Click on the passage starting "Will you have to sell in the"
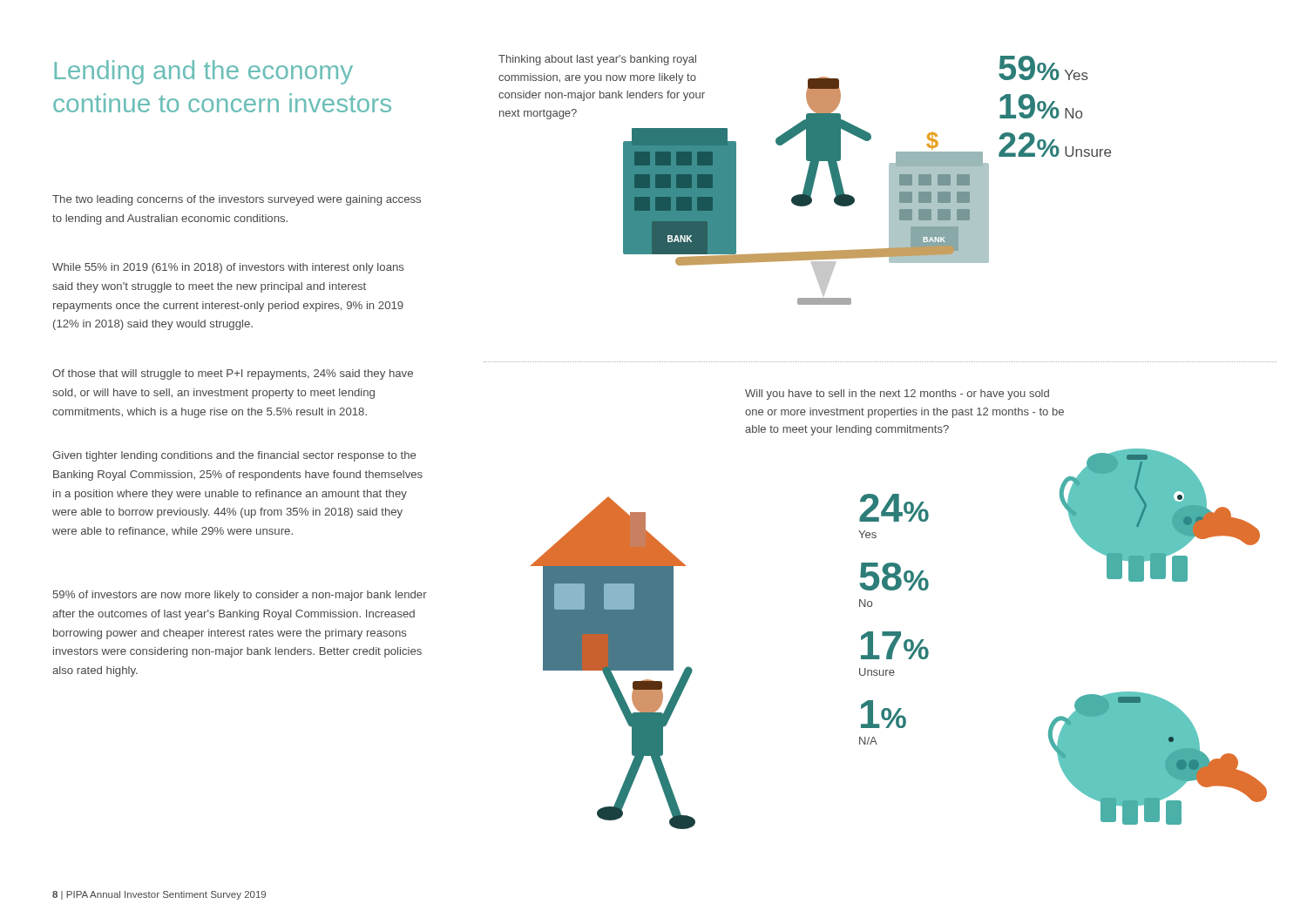The height and width of the screenshot is (924, 1307). 905,411
